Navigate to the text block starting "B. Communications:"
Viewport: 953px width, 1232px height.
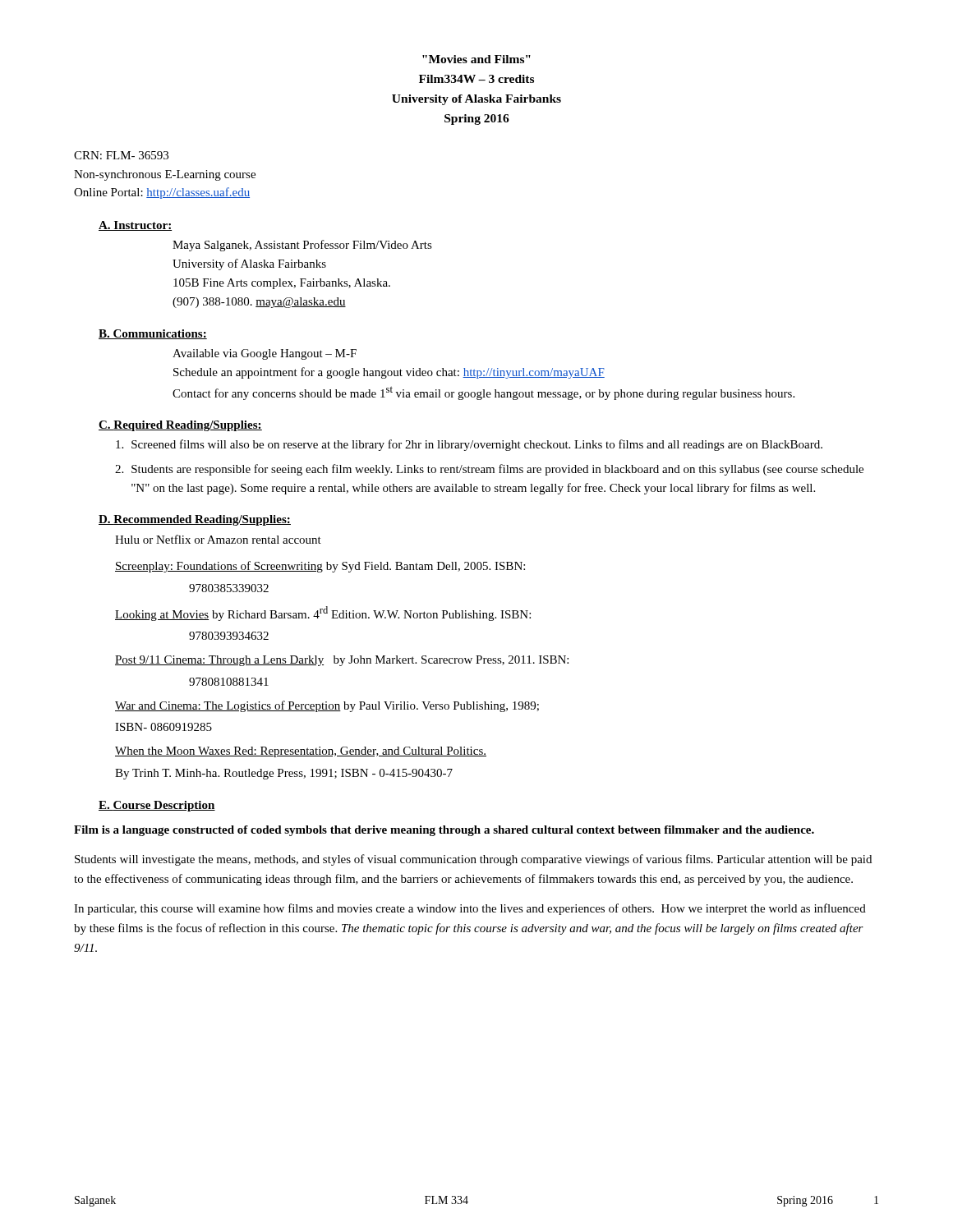point(153,333)
